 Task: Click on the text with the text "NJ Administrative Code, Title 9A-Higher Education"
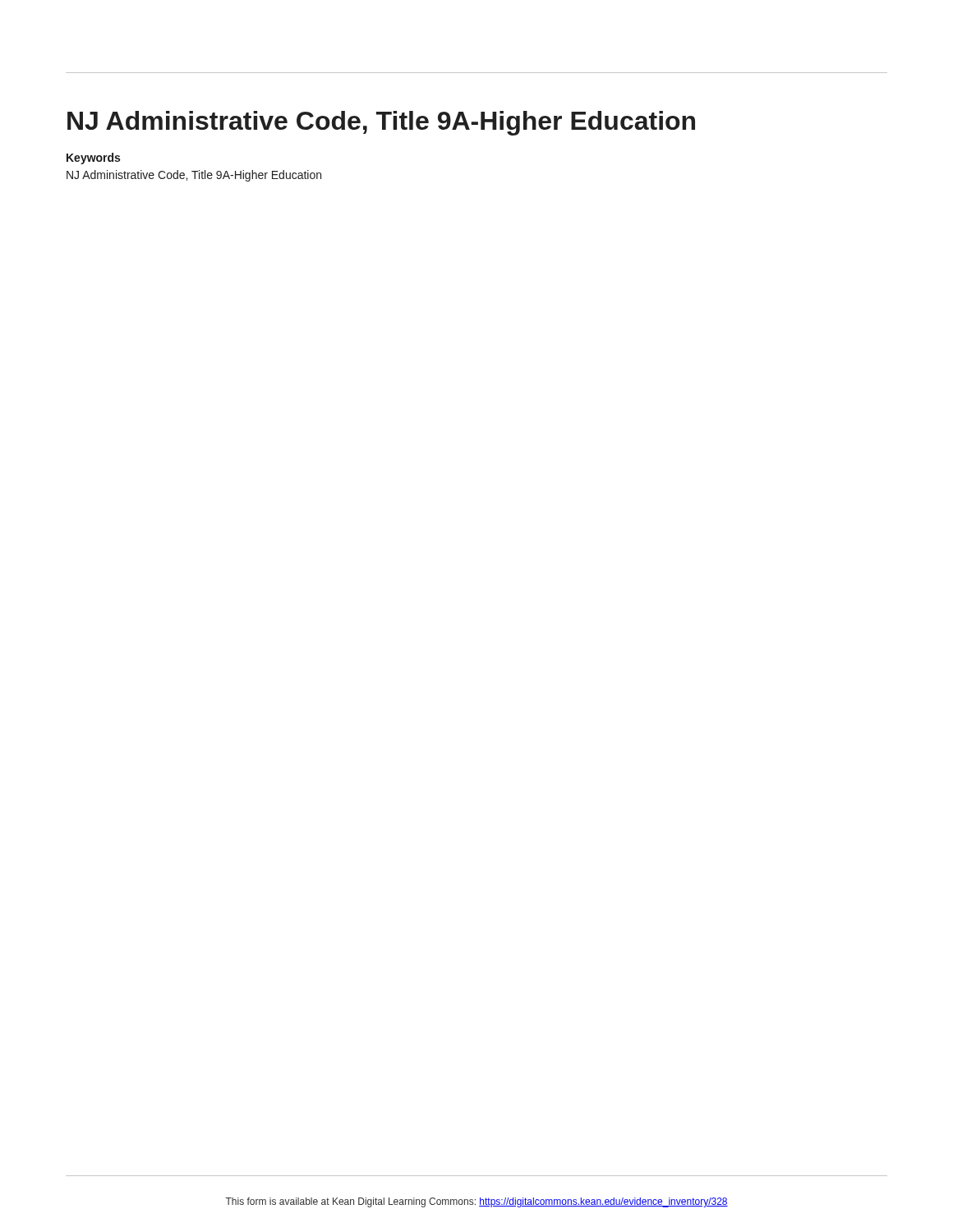click(194, 176)
